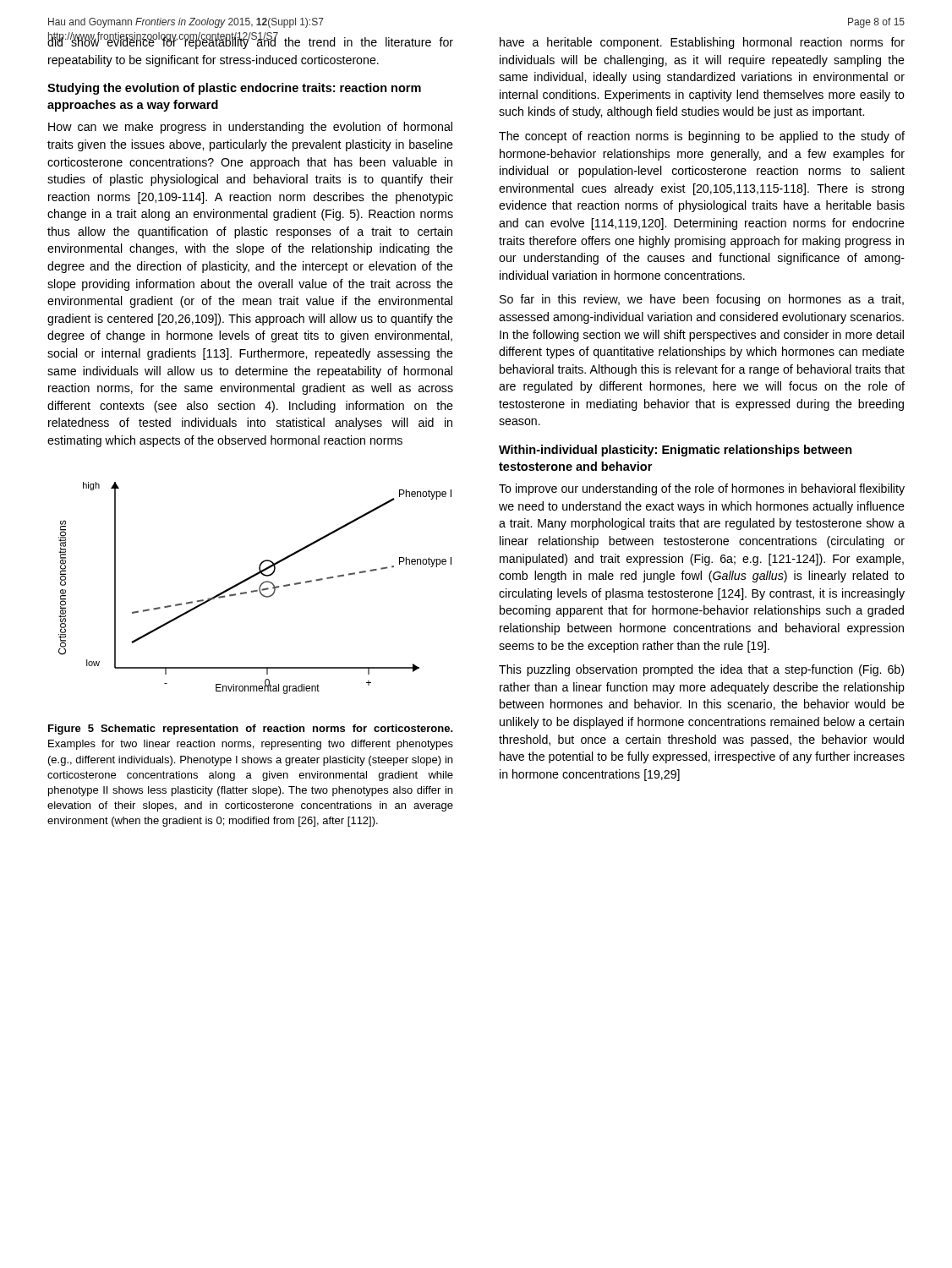The image size is (952, 1268).
Task: Point to the block starting "did show evidence for repeatability and the"
Action: (x=250, y=51)
